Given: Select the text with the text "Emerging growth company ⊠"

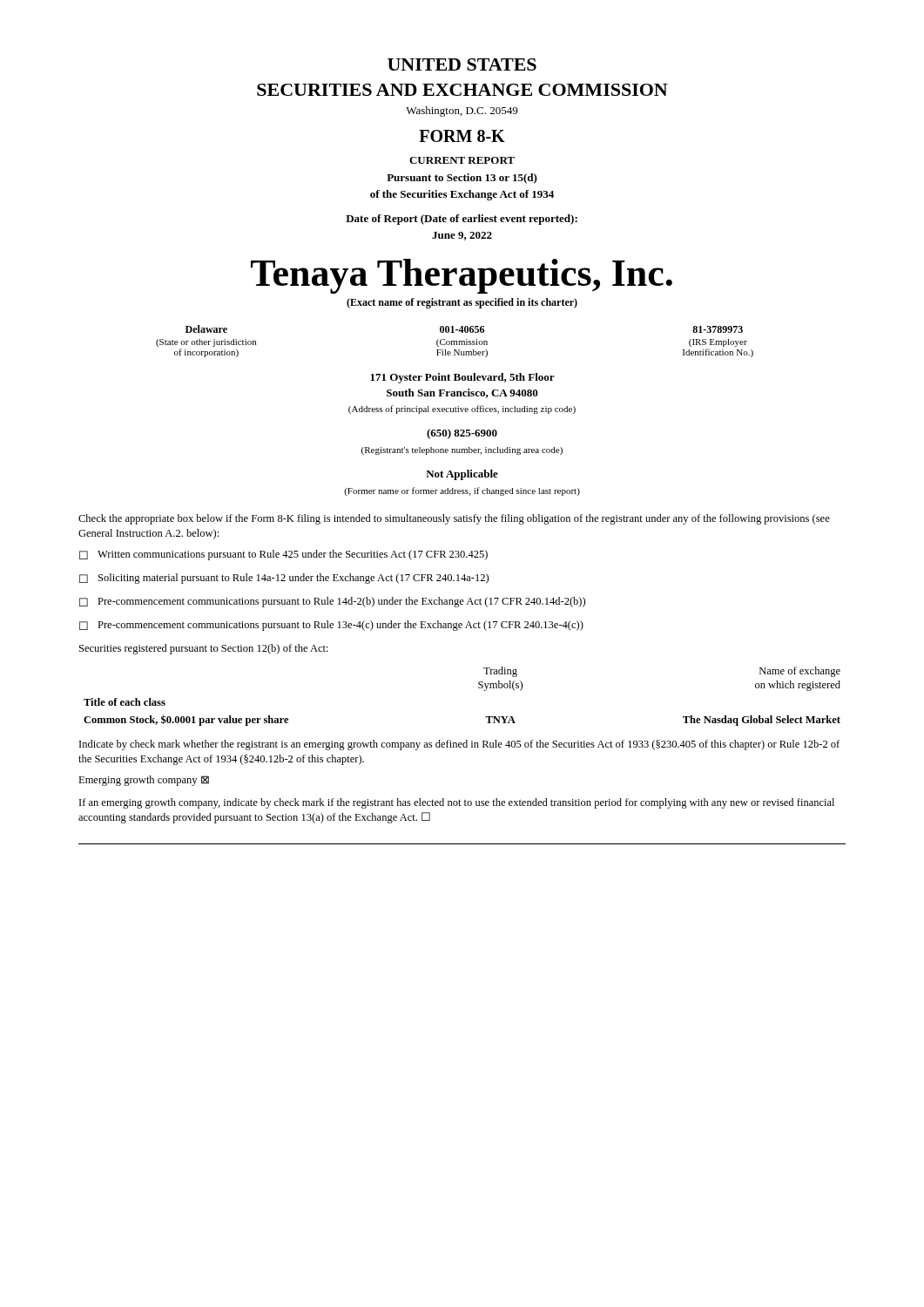Looking at the screenshot, I should pos(144,780).
